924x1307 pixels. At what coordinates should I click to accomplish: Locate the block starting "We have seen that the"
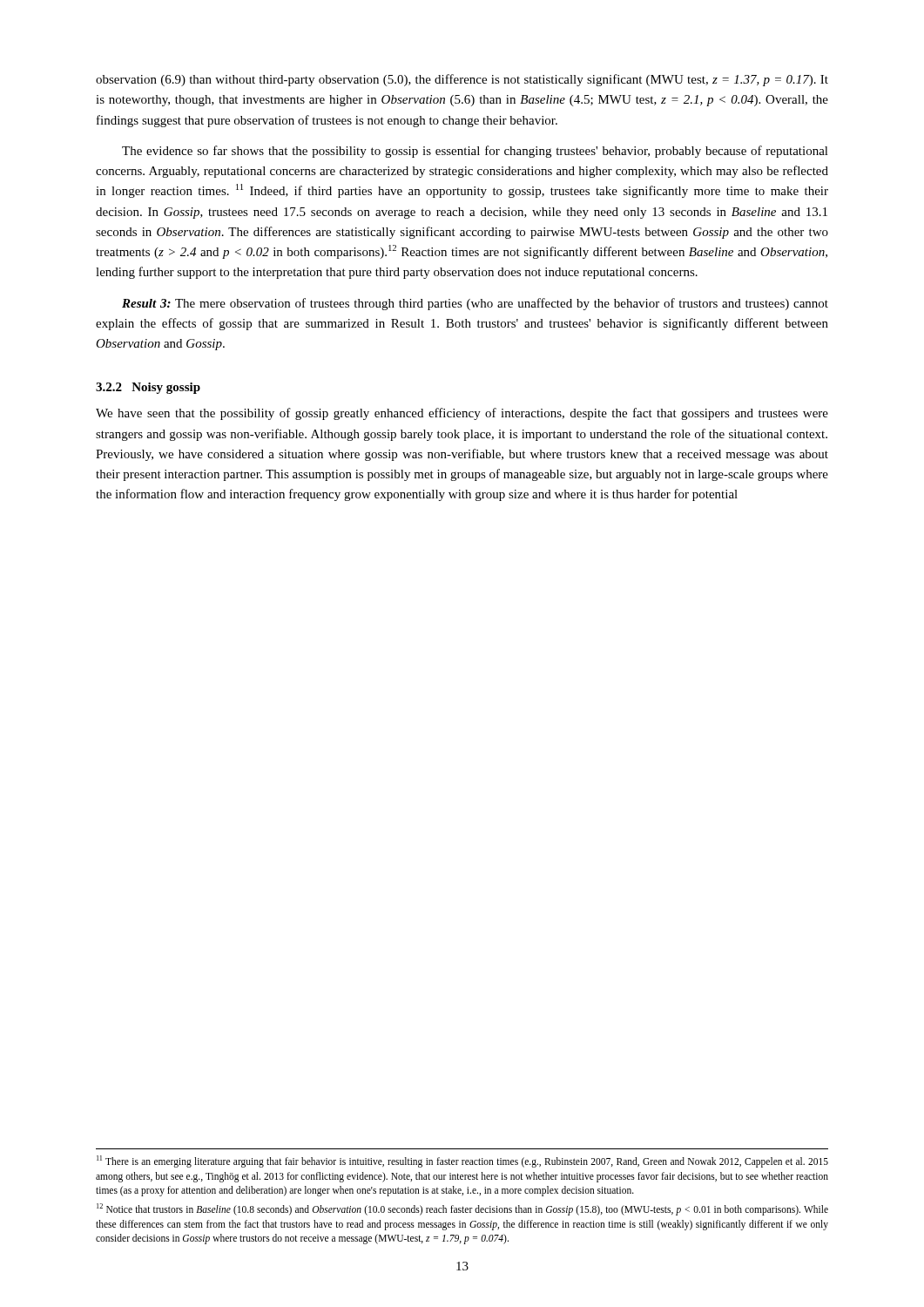(x=462, y=454)
